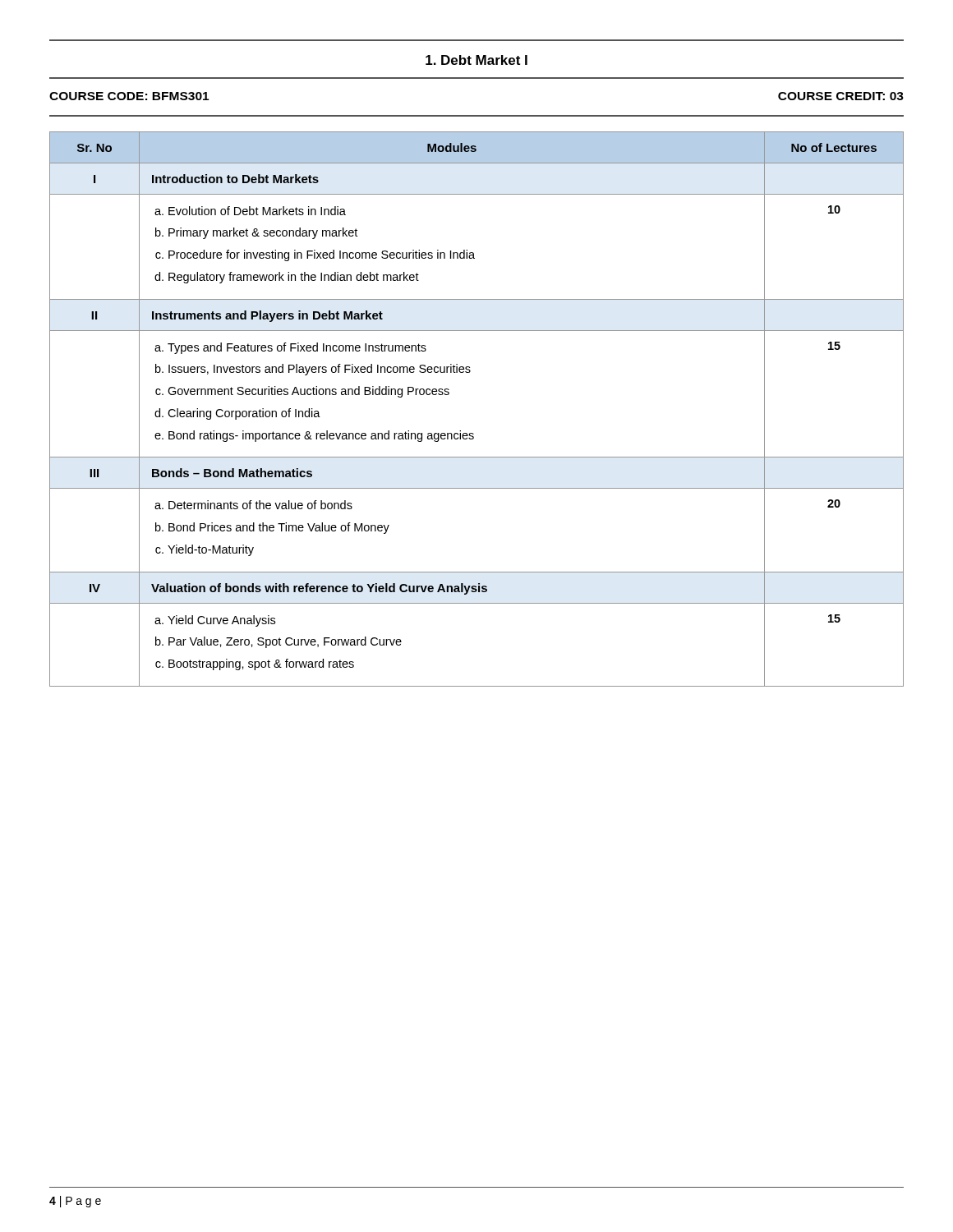The height and width of the screenshot is (1232, 953).
Task: Point to the block starting "1. Debt Market I"
Action: [476, 60]
